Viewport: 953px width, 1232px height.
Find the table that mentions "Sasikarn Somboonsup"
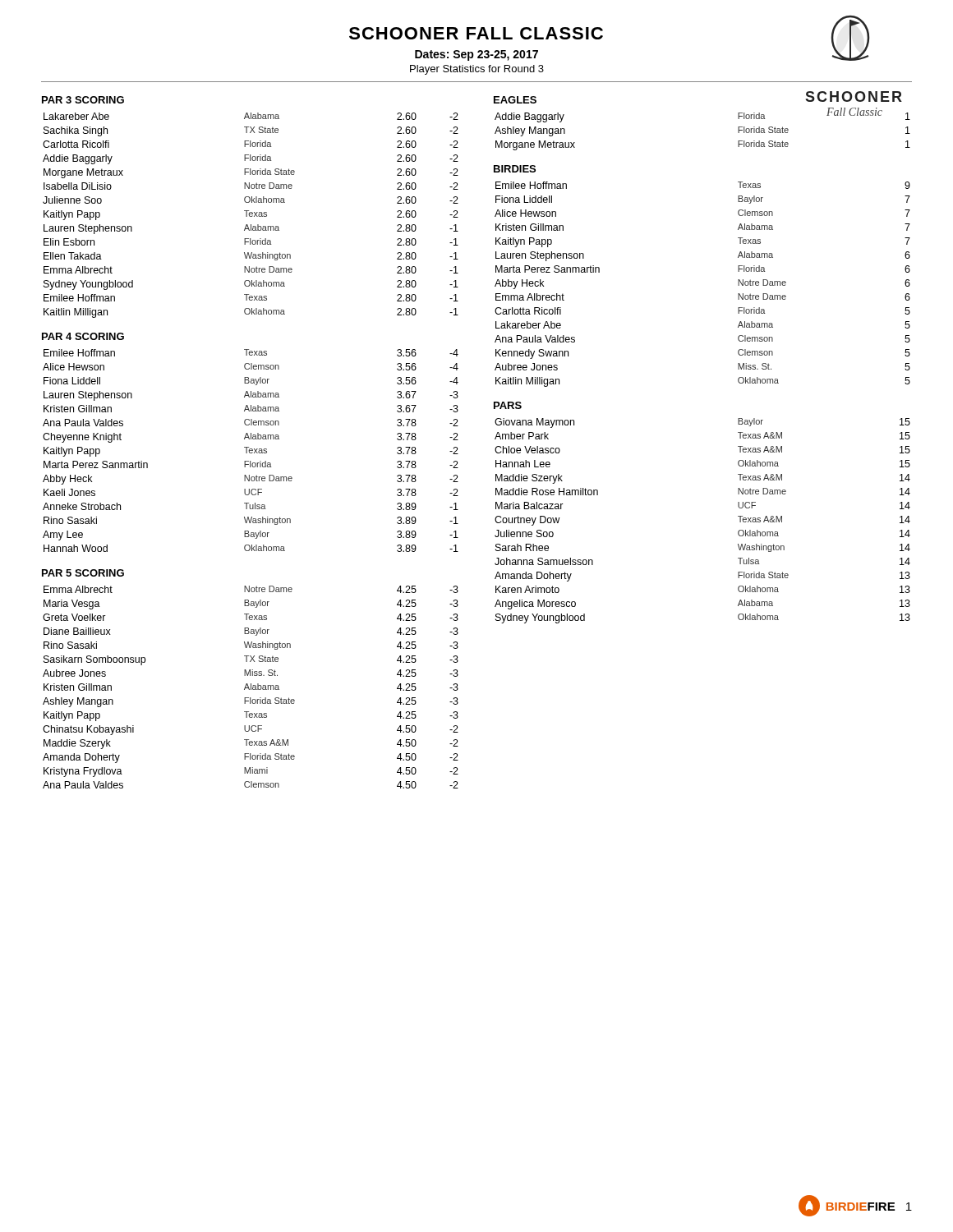pyautogui.click(x=251, y=687)
